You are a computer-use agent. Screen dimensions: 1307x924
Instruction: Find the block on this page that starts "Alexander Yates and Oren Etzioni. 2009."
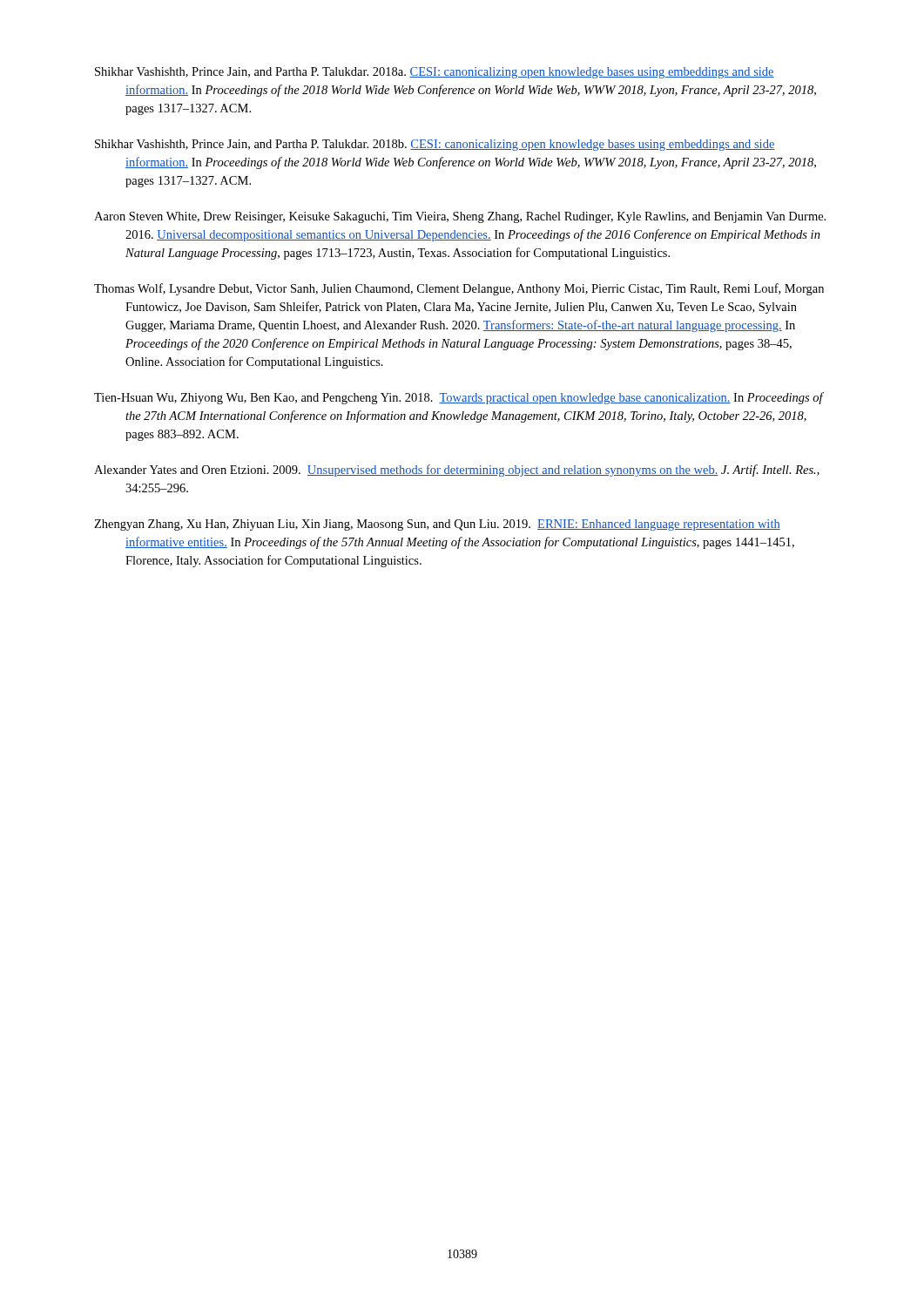pos(462,479)
